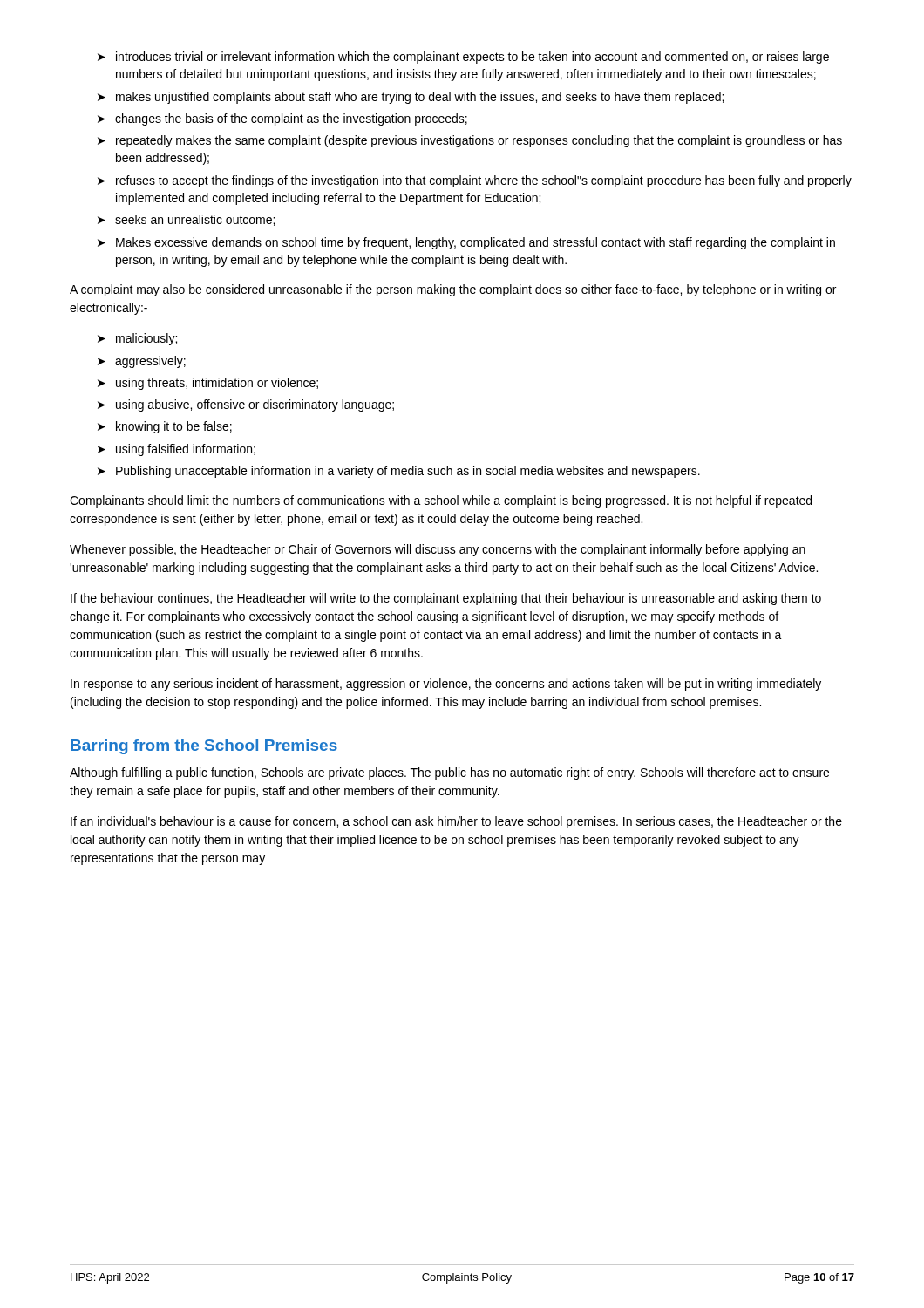
Task: Locate the block starting "➤ refuses to accept the"
Action: (475, 189)
